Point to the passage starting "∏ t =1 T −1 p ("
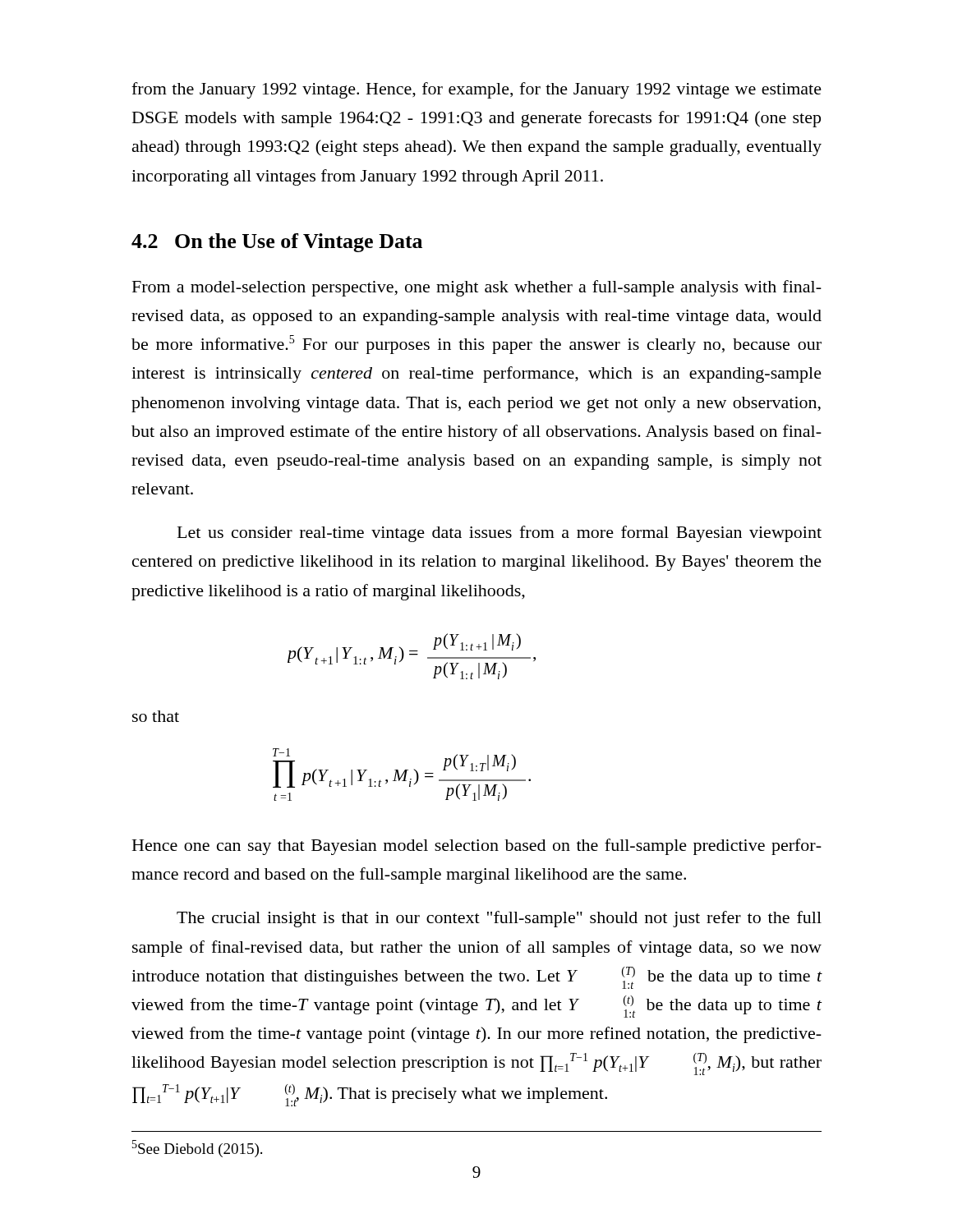Screen dimensions: 1232x953 [476, 775]
